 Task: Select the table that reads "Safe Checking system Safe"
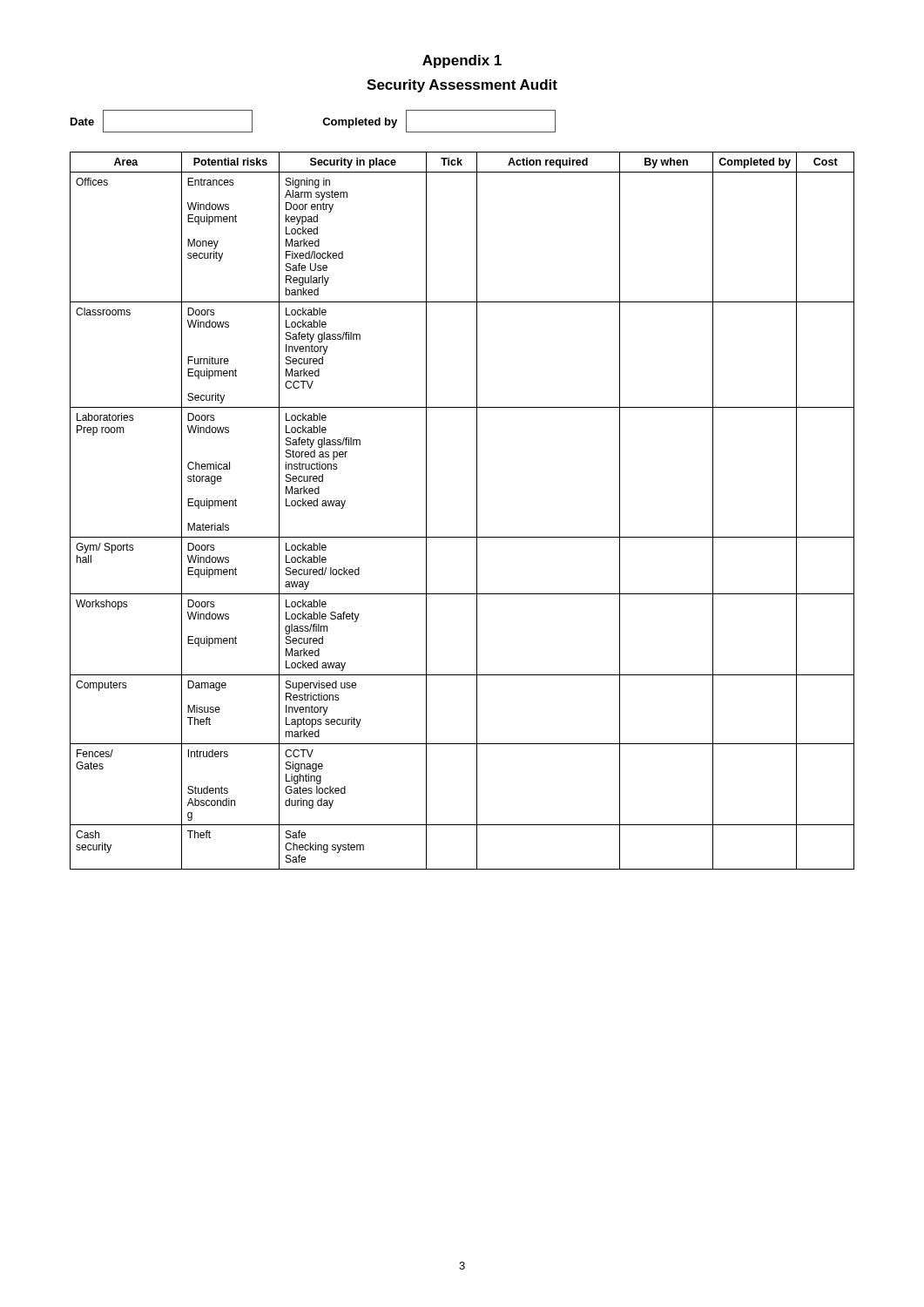pos(462,511)
